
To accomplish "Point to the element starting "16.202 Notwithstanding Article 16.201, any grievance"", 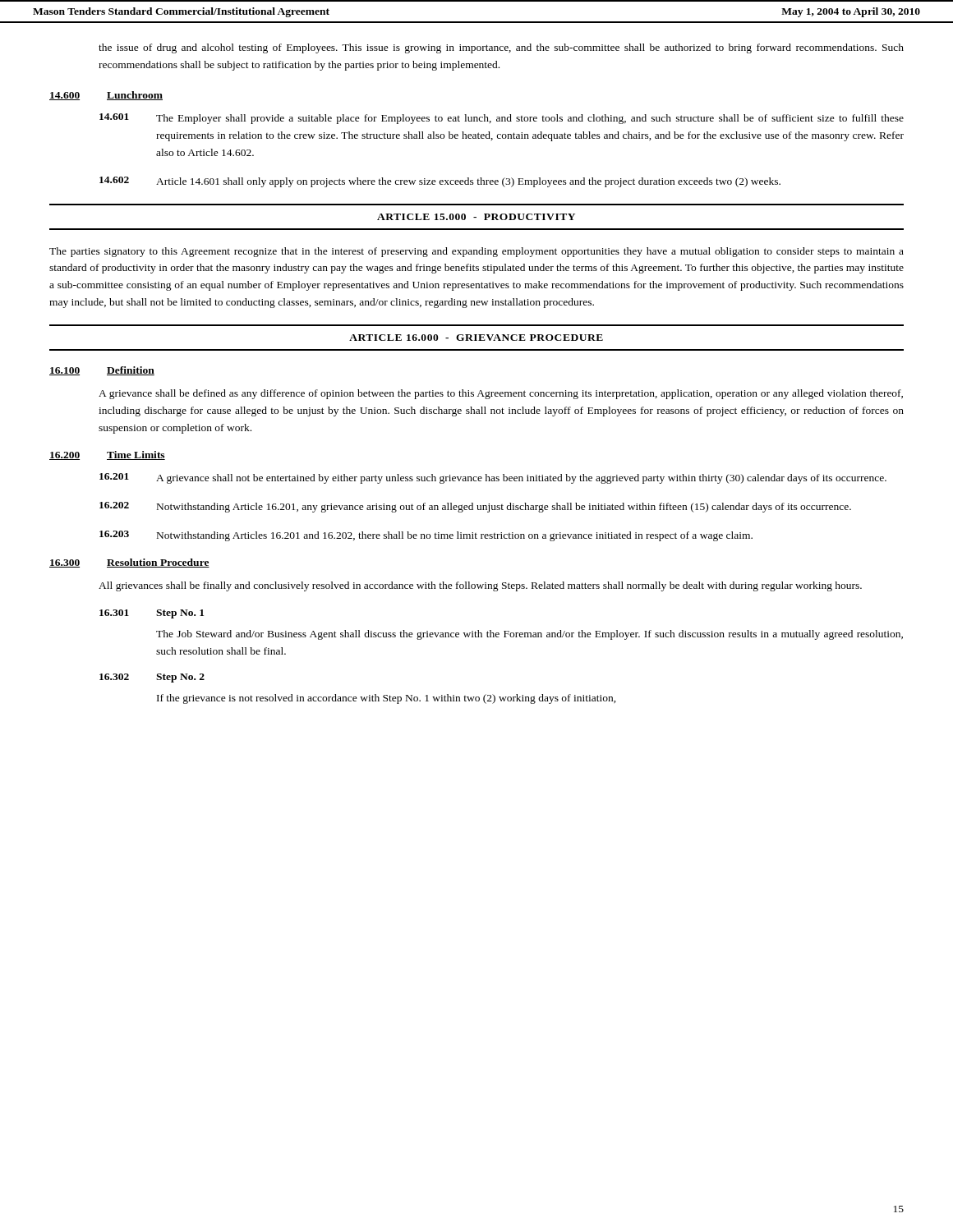I will coord(475,507).
